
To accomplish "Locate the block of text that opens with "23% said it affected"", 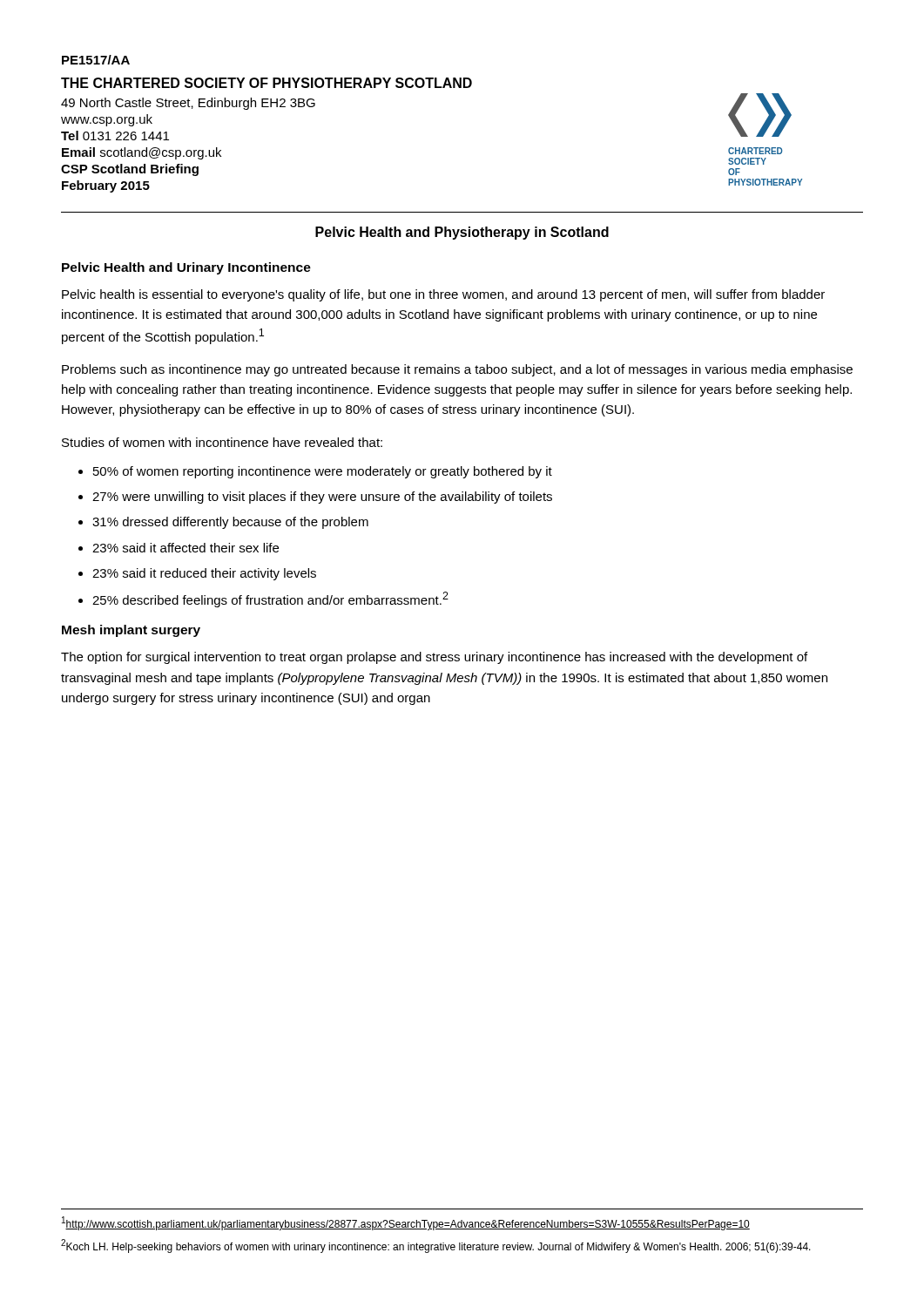I will [x=186, y=547].
